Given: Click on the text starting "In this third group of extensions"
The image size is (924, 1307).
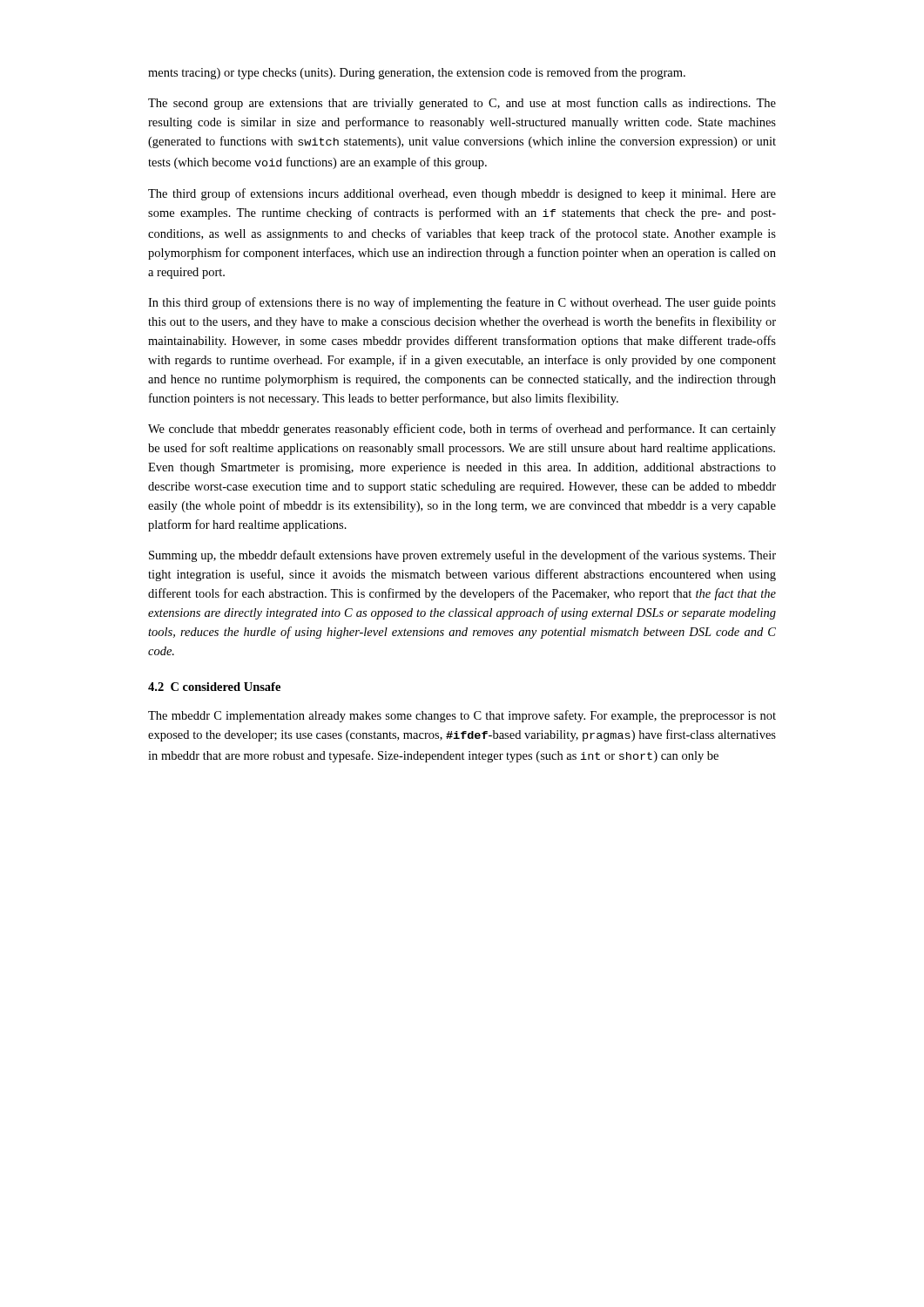Looking at the screenshot, I should point(462,350).
